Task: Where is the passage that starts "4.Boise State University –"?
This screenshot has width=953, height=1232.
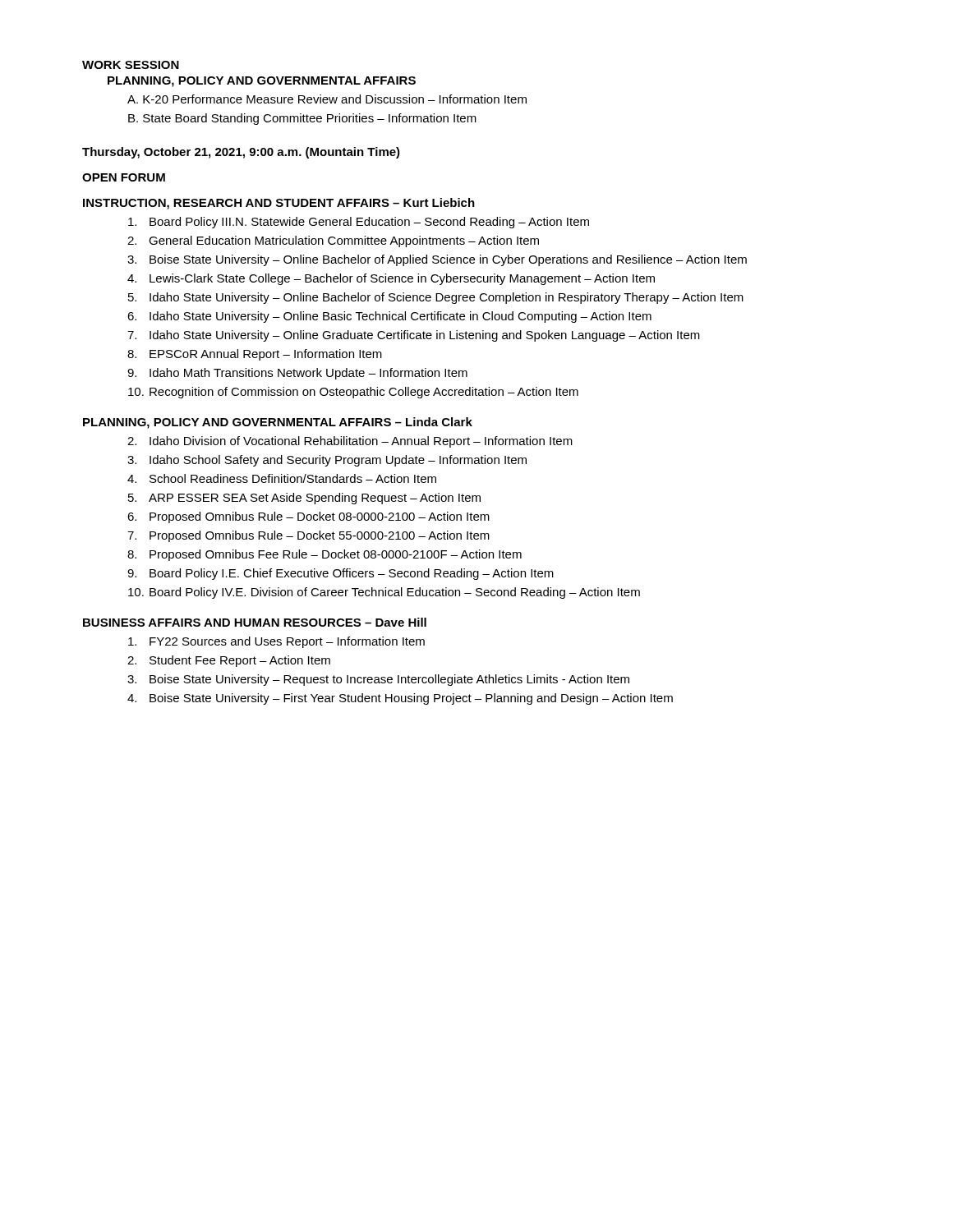Action: (x=503, y=698)
